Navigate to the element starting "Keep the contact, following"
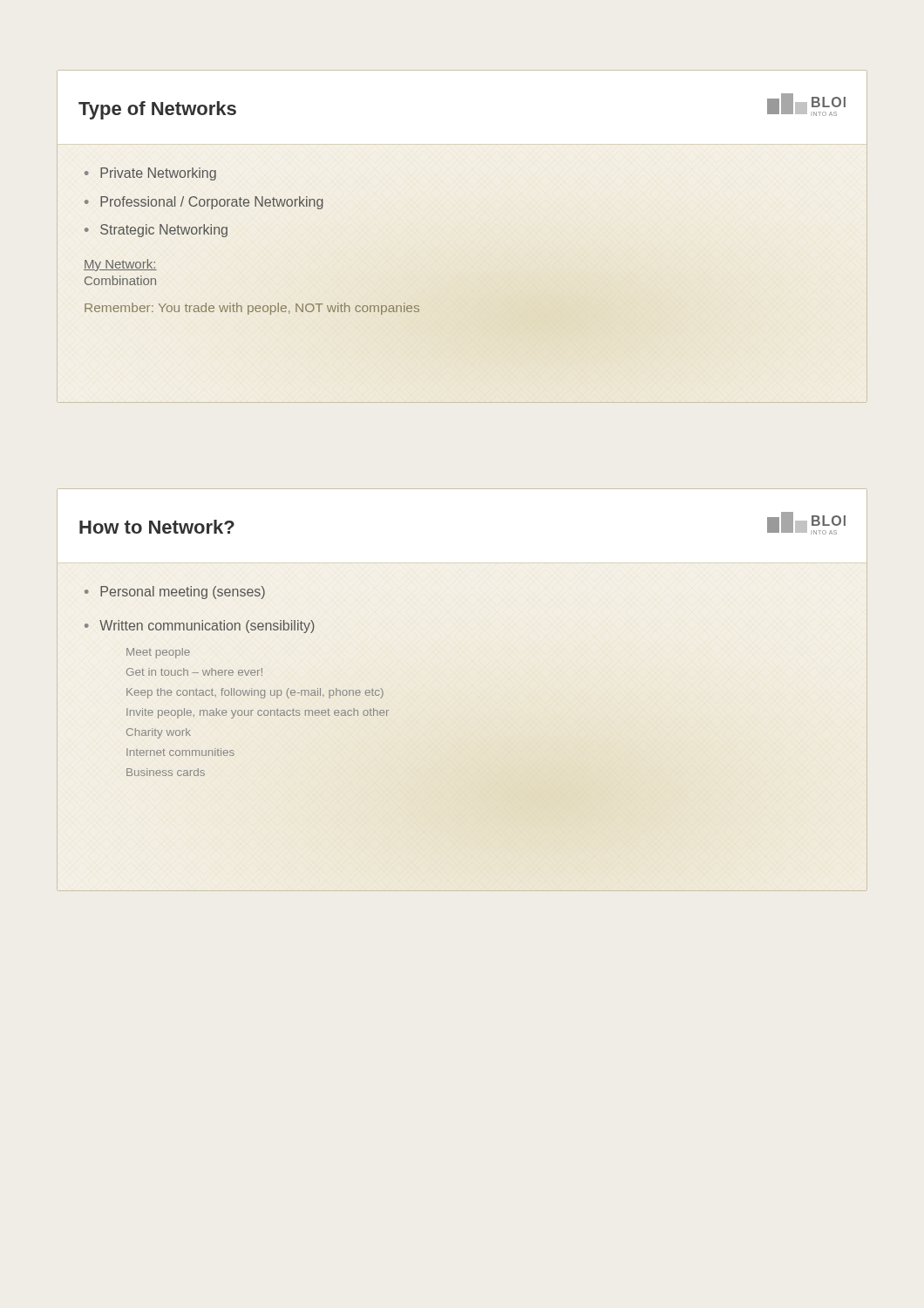Screen dimensions: 1308x924 [x=255, y=692]
